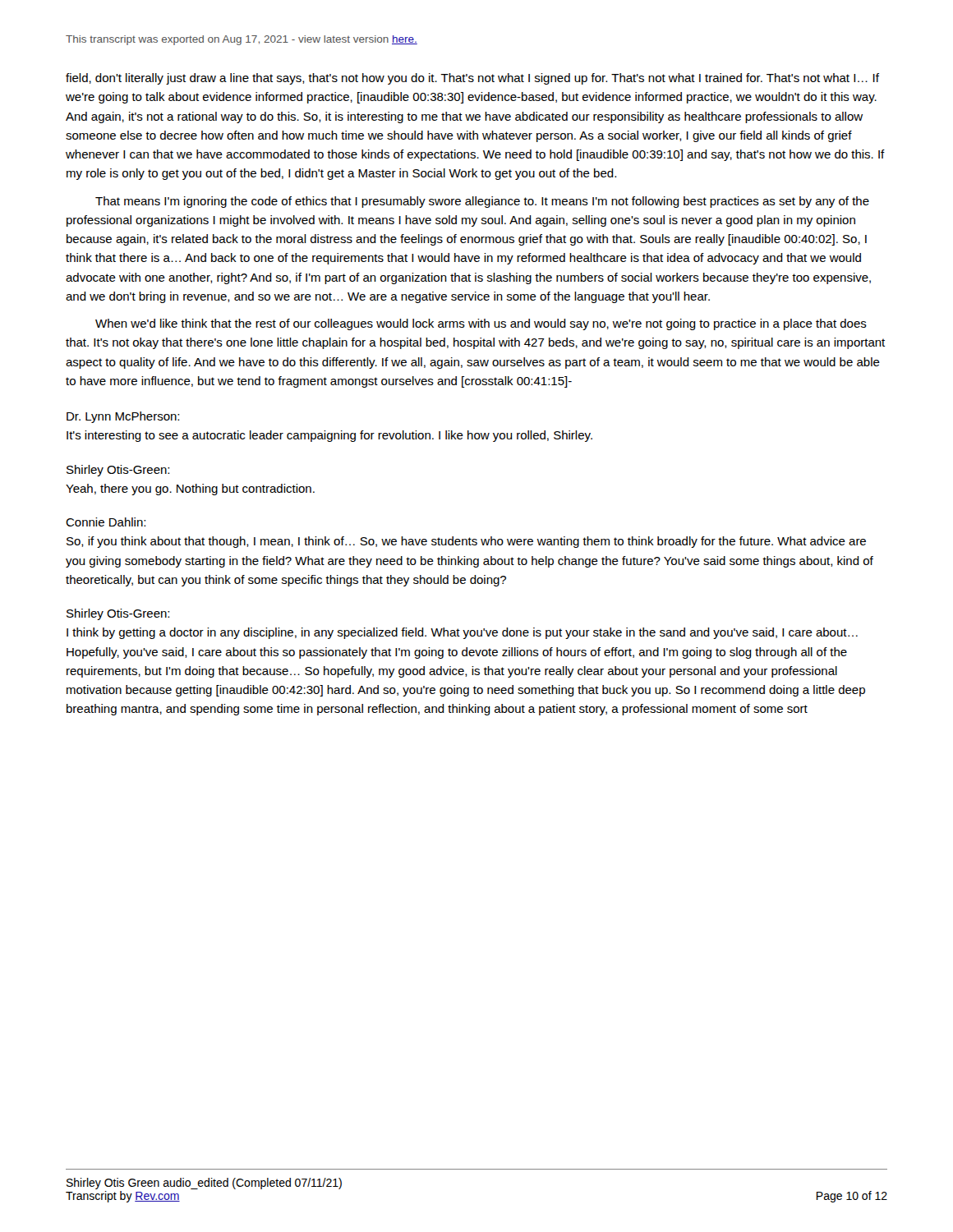Select the text block that says "field, don't literally just"
The width and height of the screenshot is (953, 1232).
pos(476,125)
